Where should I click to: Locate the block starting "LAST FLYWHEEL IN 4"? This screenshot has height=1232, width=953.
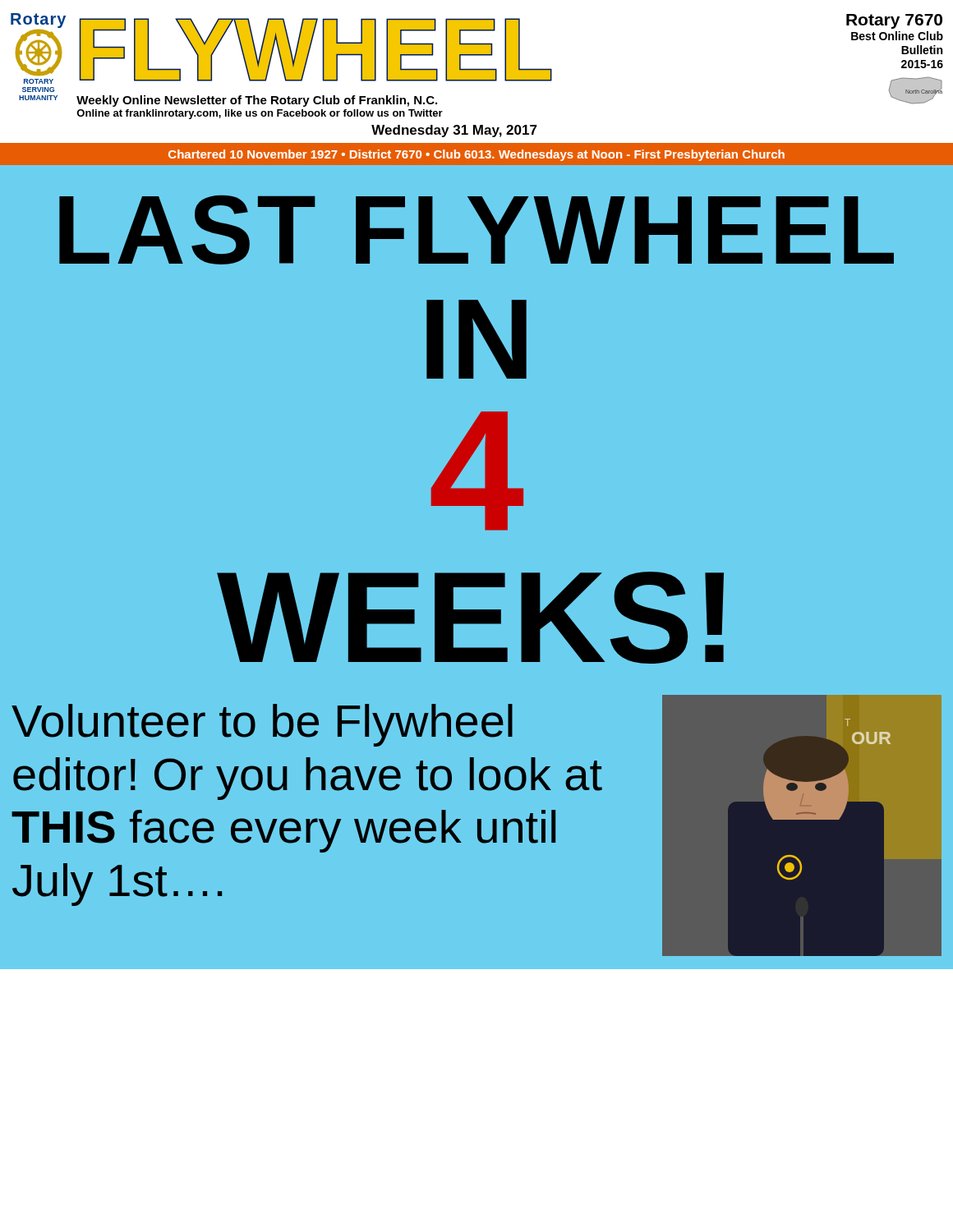tap(476, 429)
